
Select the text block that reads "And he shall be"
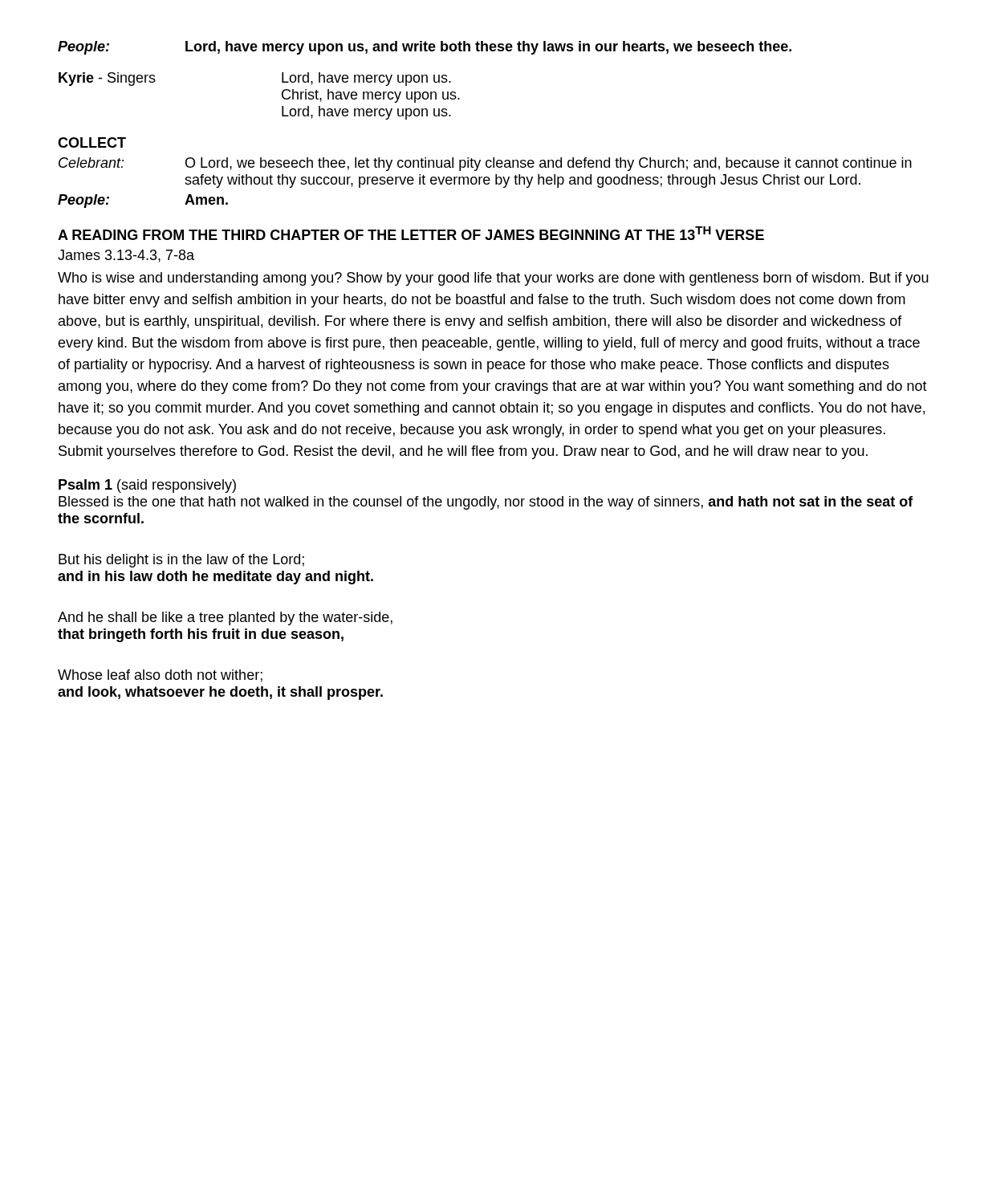[226, 626]
